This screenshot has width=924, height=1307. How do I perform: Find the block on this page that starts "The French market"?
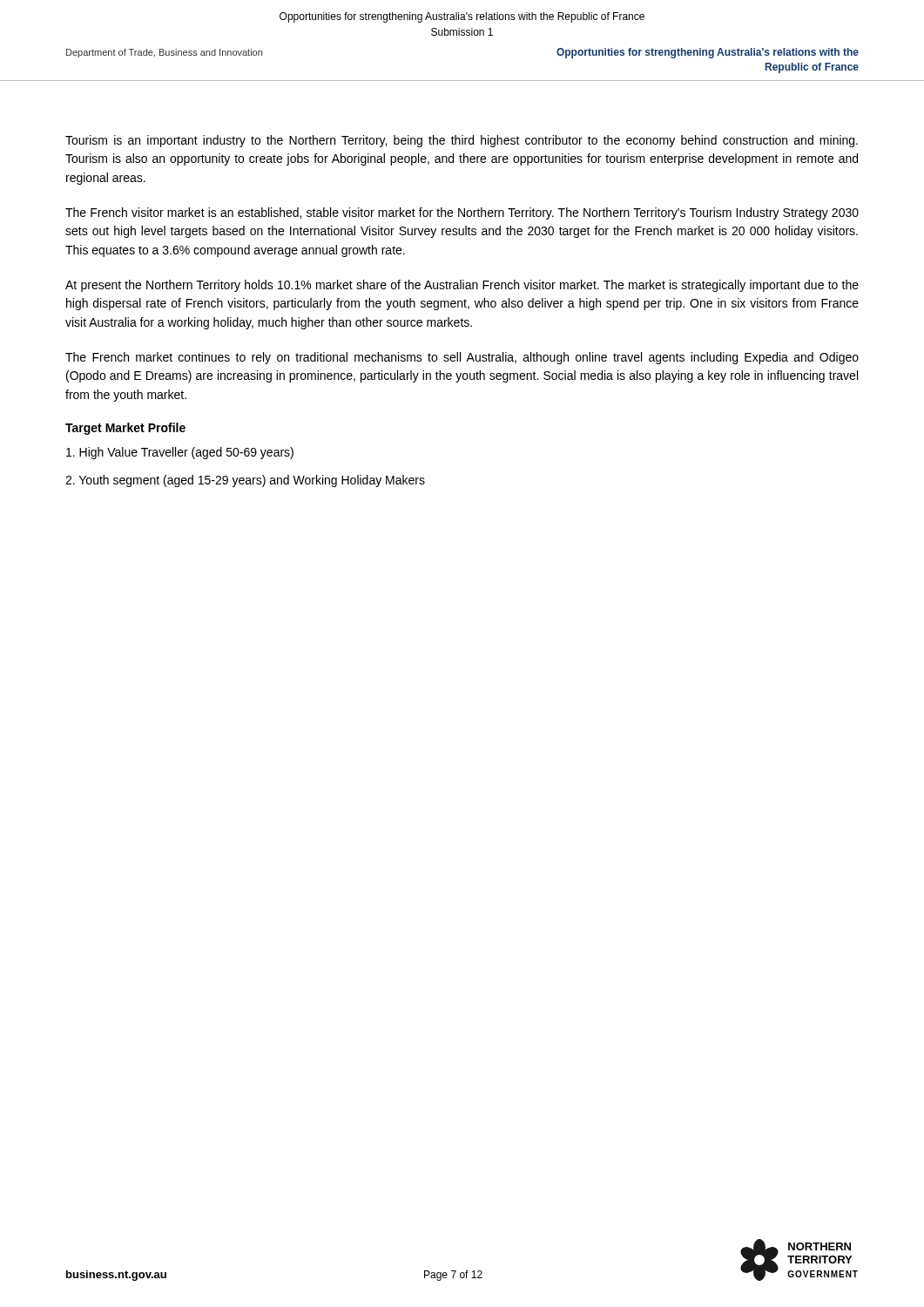tap(462, 376)
